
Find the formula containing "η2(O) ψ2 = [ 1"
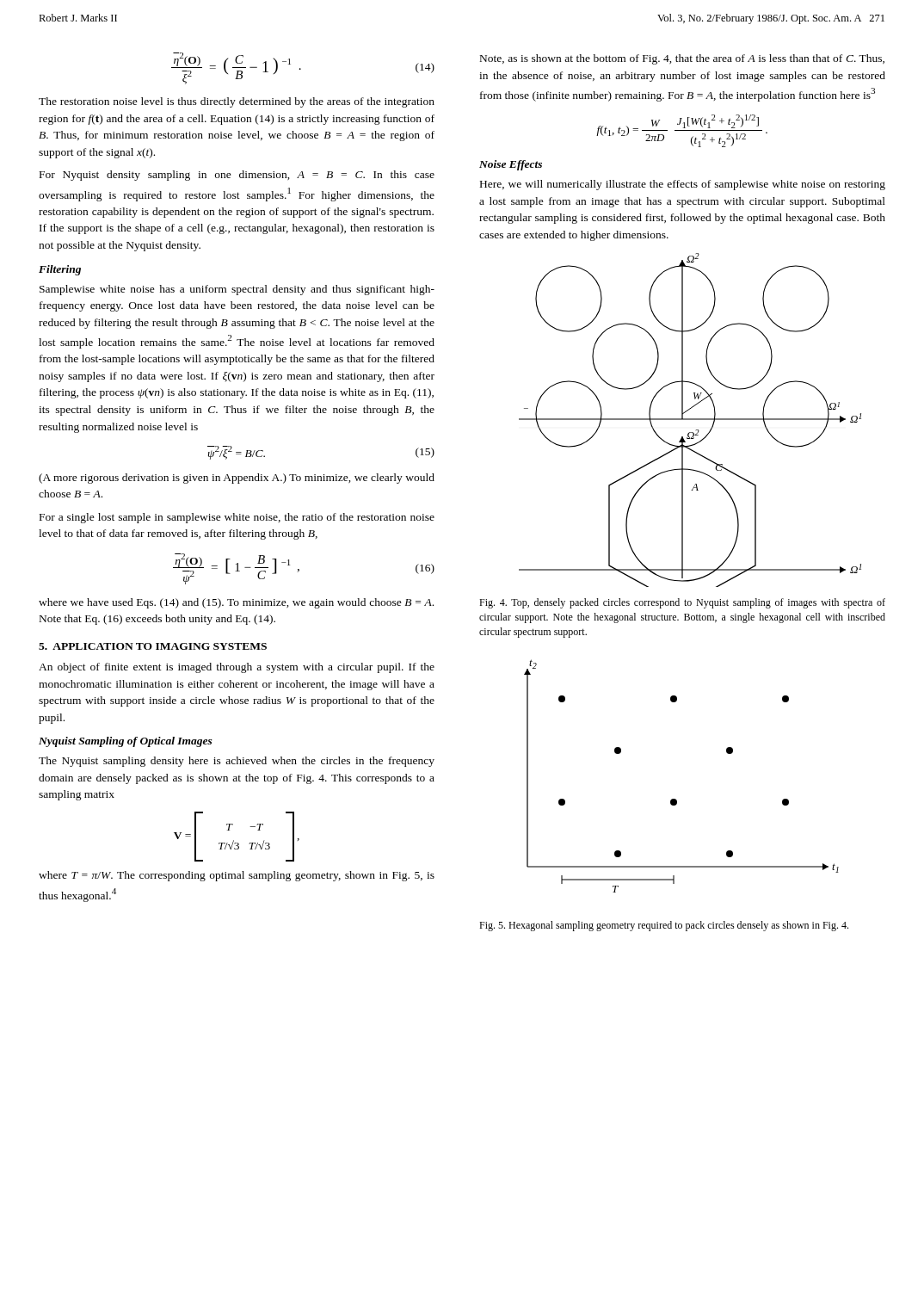click(304, 568)
